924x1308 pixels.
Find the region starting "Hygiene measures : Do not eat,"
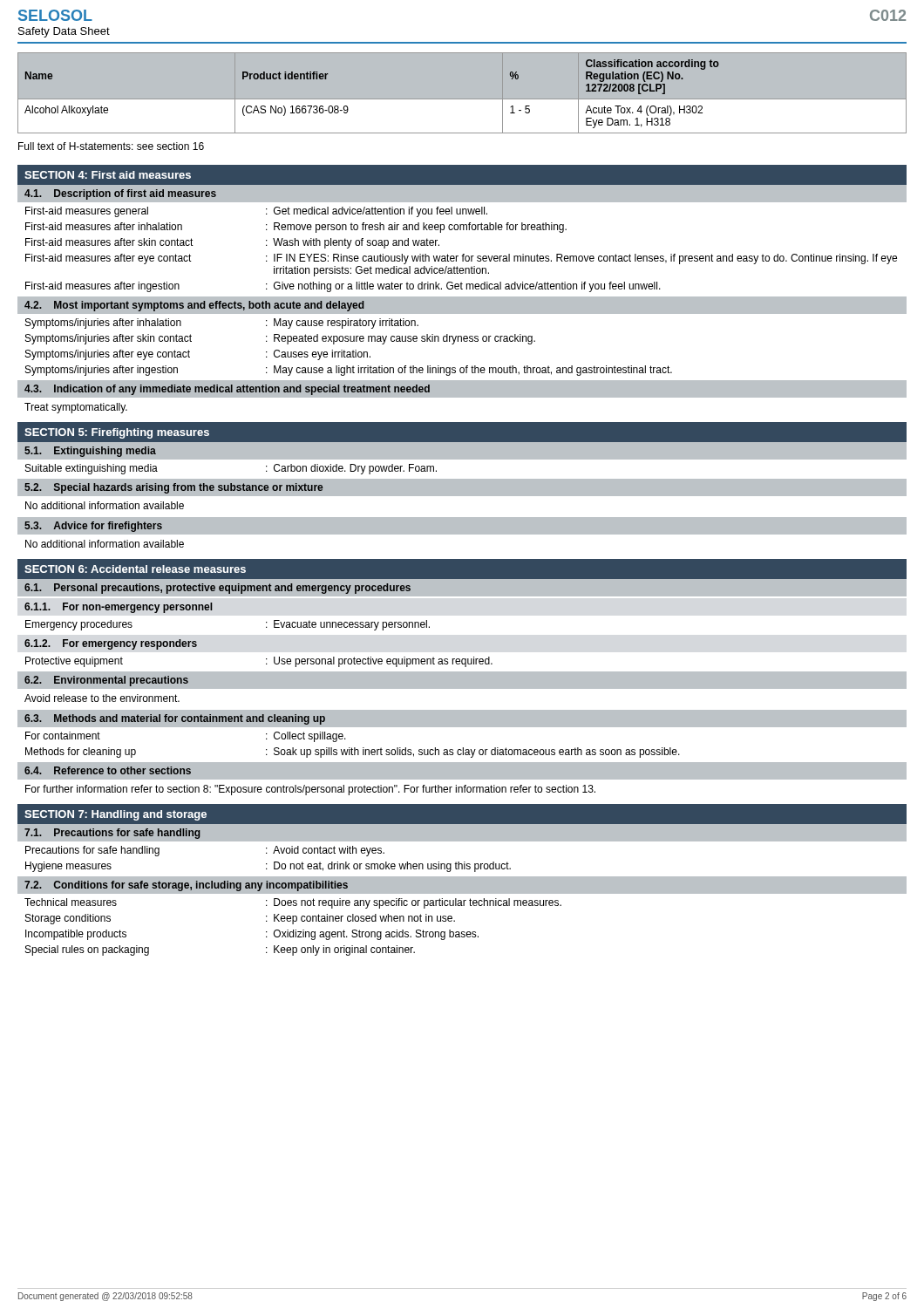(268, 866)
